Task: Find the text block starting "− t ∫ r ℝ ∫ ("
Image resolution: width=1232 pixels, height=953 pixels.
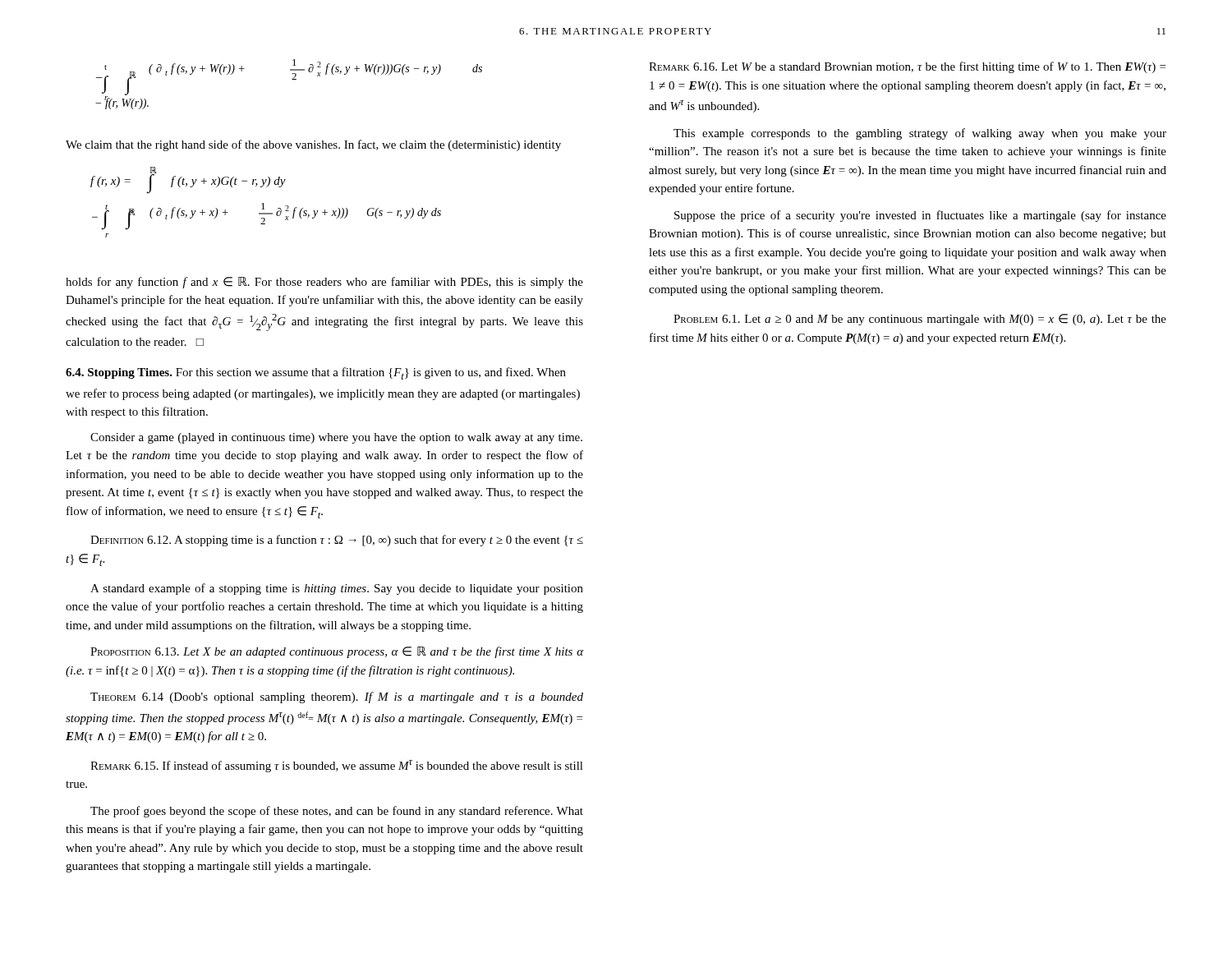Action: (324, 93)
